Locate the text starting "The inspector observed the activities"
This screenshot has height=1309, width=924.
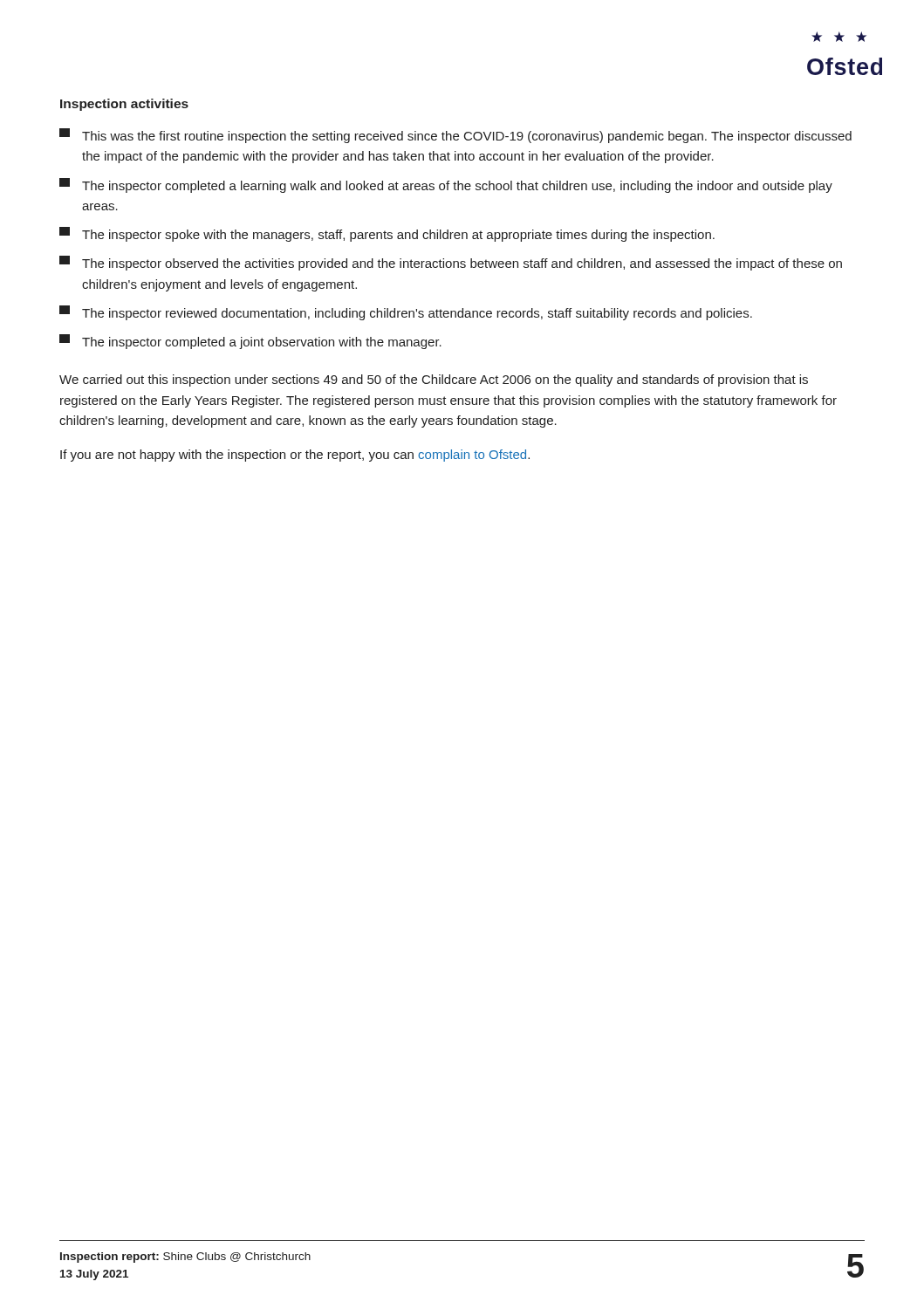[x=462, y=274]
